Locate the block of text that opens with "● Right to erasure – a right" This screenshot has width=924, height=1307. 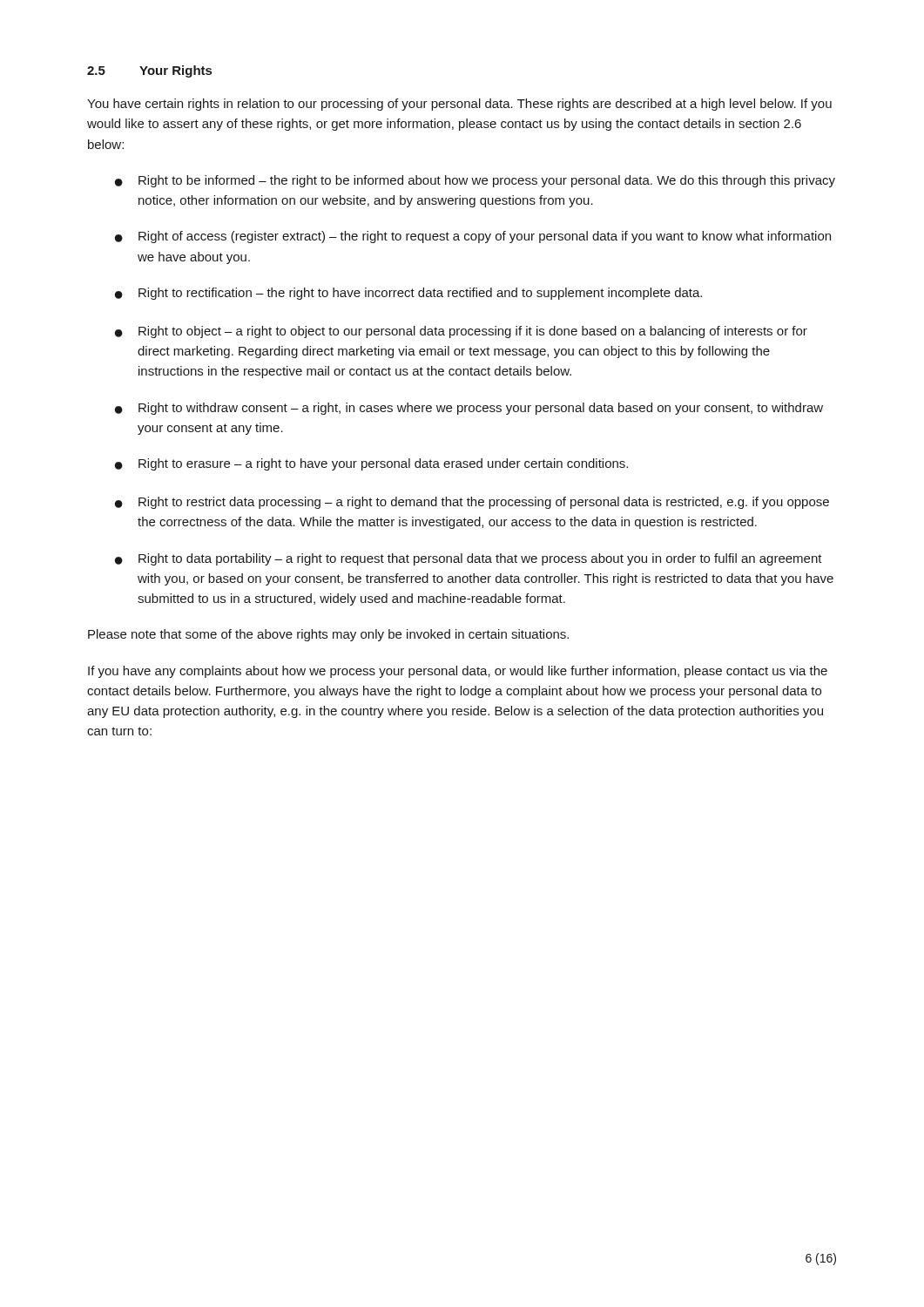click(475, 464)
